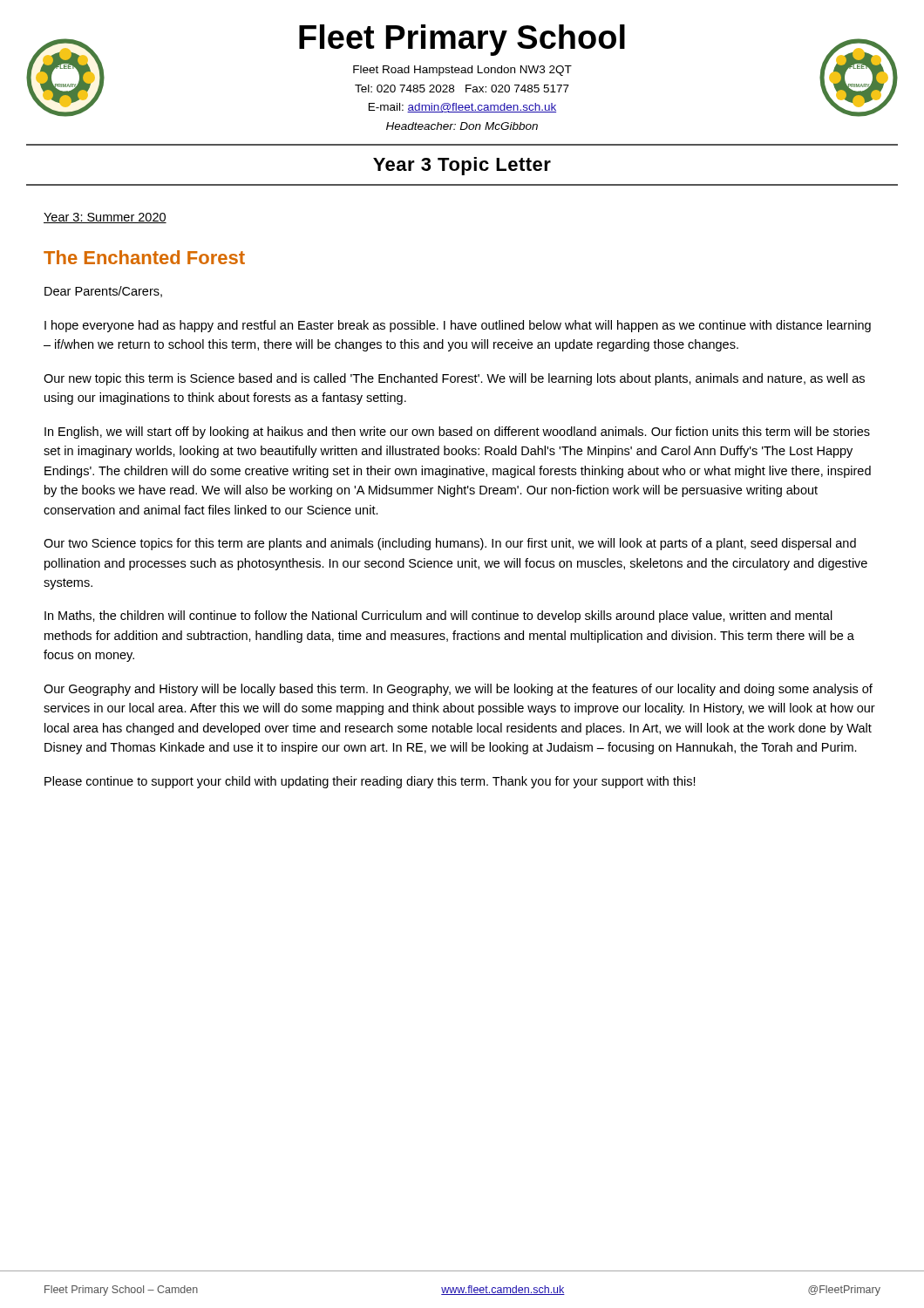The image size is (924, 1308).
Task: Point to the block beginning "In Maths, the children"
Action: point(449,636)
